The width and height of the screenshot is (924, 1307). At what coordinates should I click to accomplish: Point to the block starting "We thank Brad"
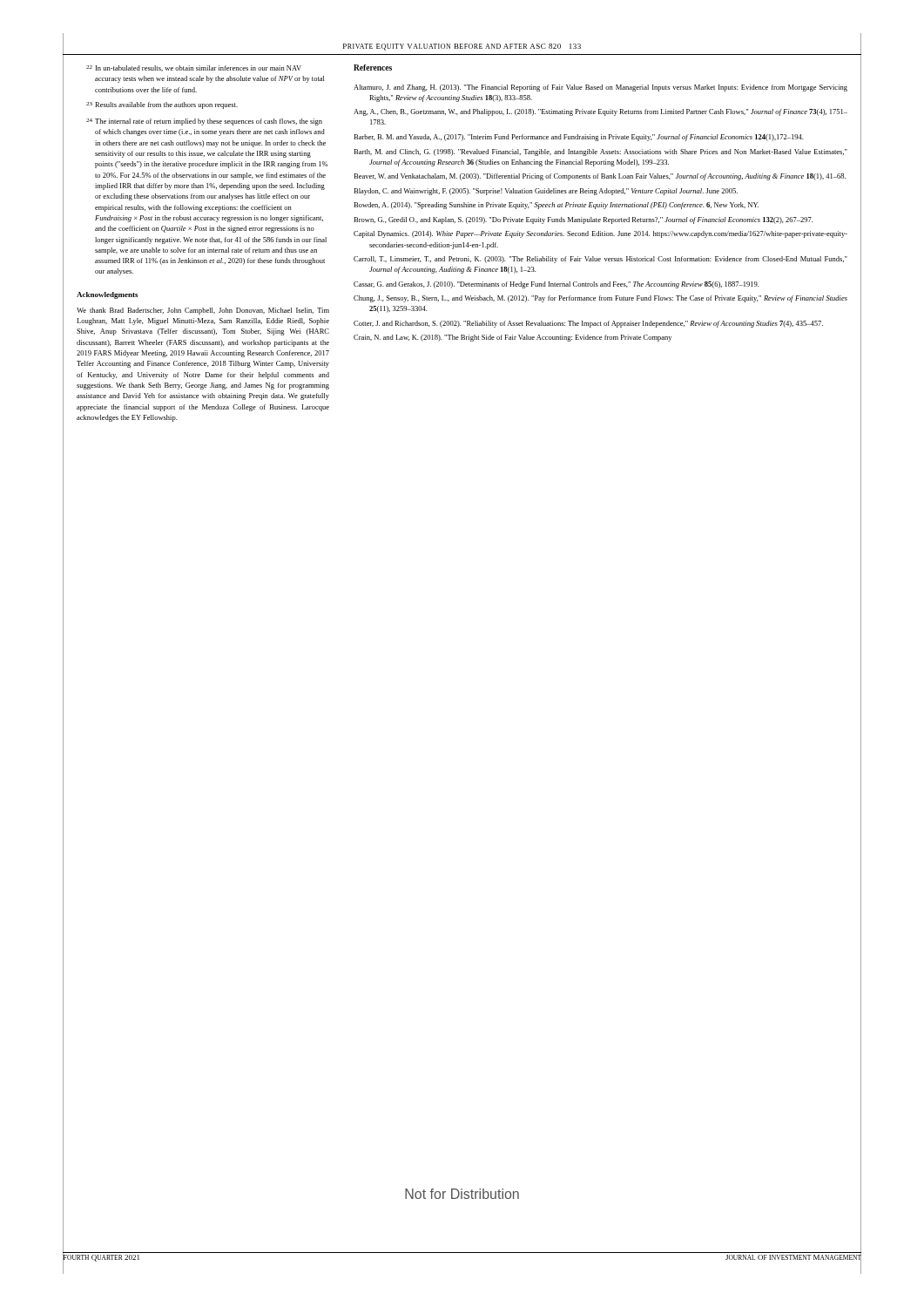(x=203, y=364)
